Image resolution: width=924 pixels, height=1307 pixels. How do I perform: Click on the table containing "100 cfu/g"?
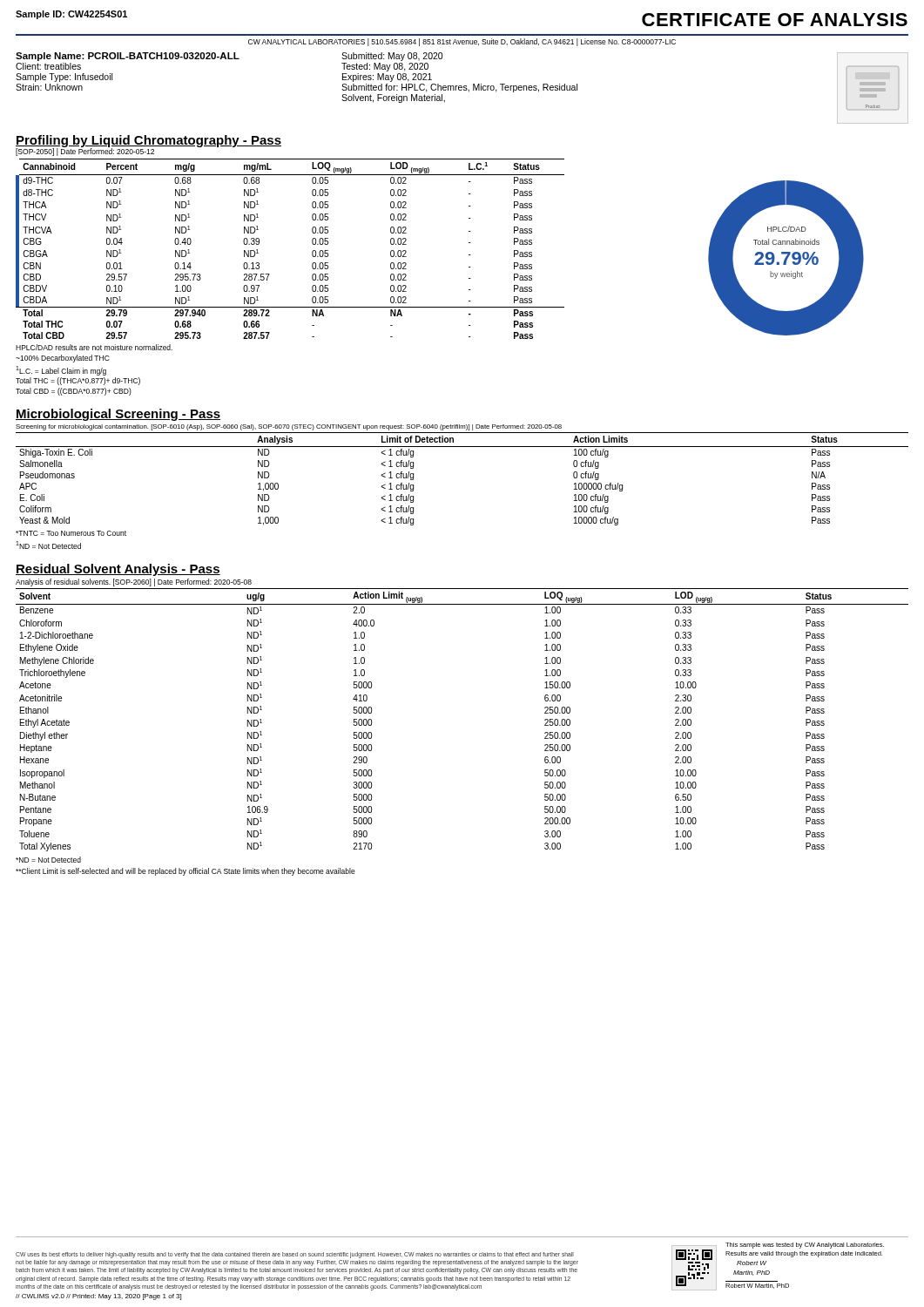pyautogui.click(x=462, y=479)
